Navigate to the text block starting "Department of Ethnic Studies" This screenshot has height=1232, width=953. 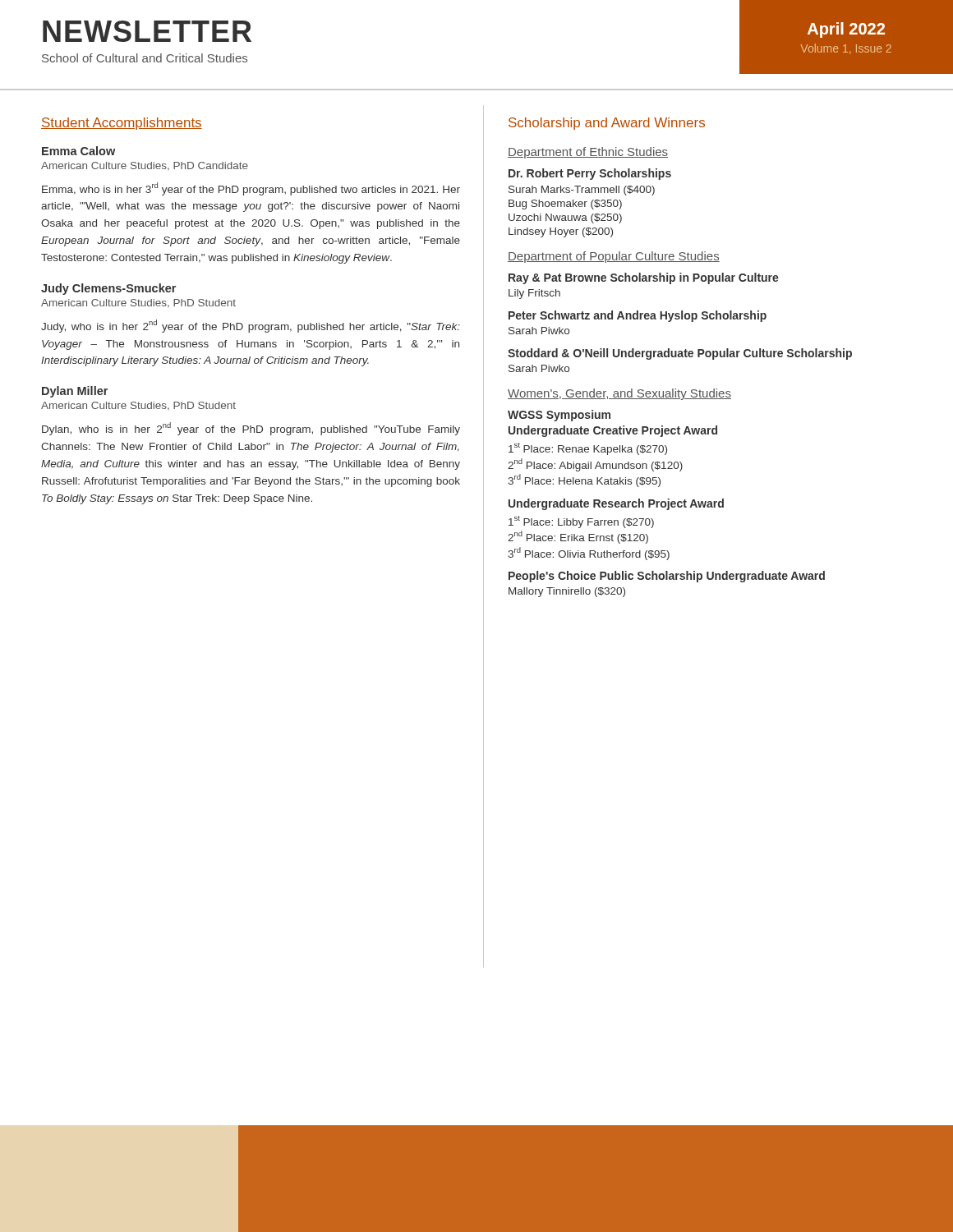[x=588, y=152]
